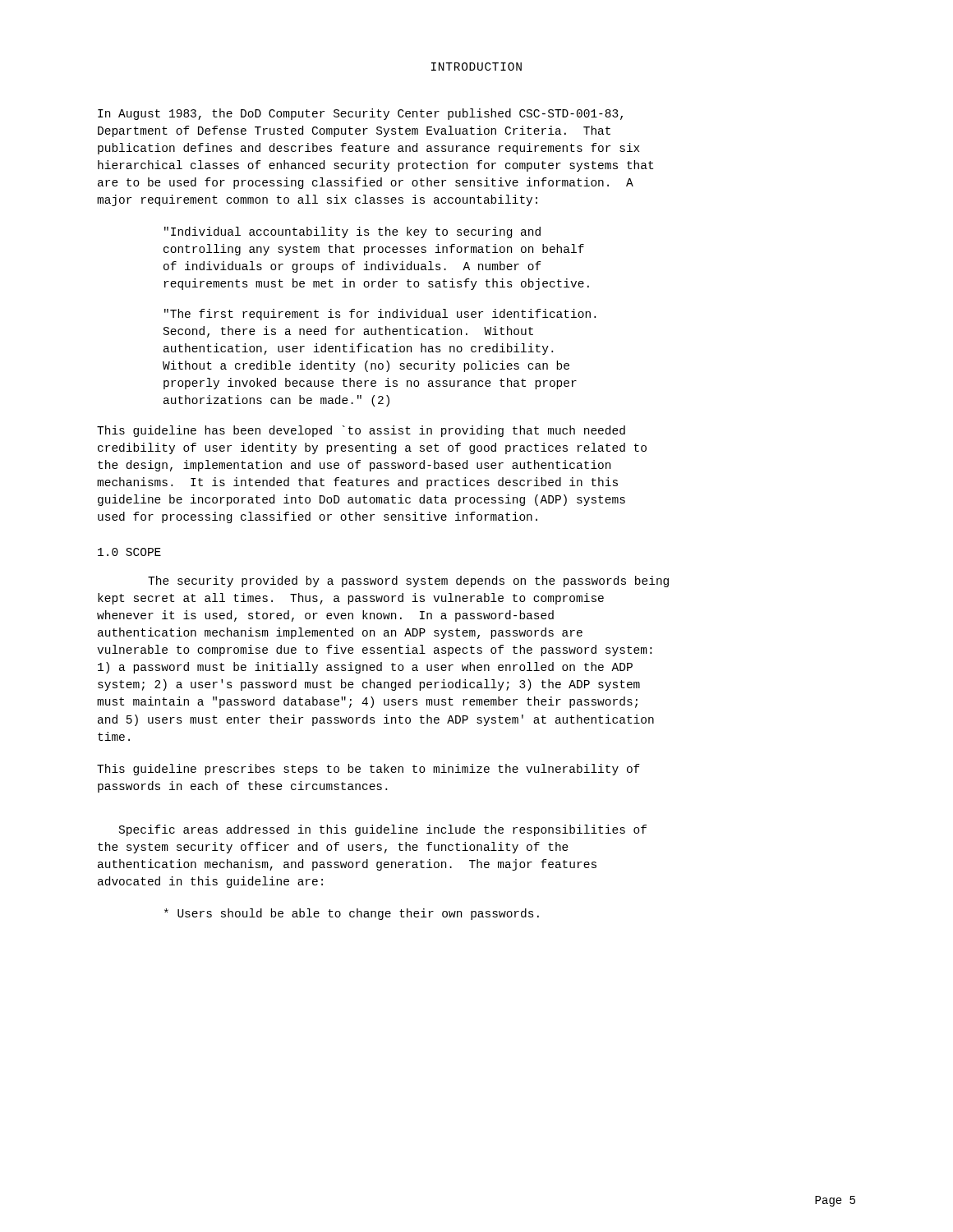Click on the text block that says "This guideline prescribes steps to be"
Viewport: 953px width, 1232px height.
(x=369, y=778)
